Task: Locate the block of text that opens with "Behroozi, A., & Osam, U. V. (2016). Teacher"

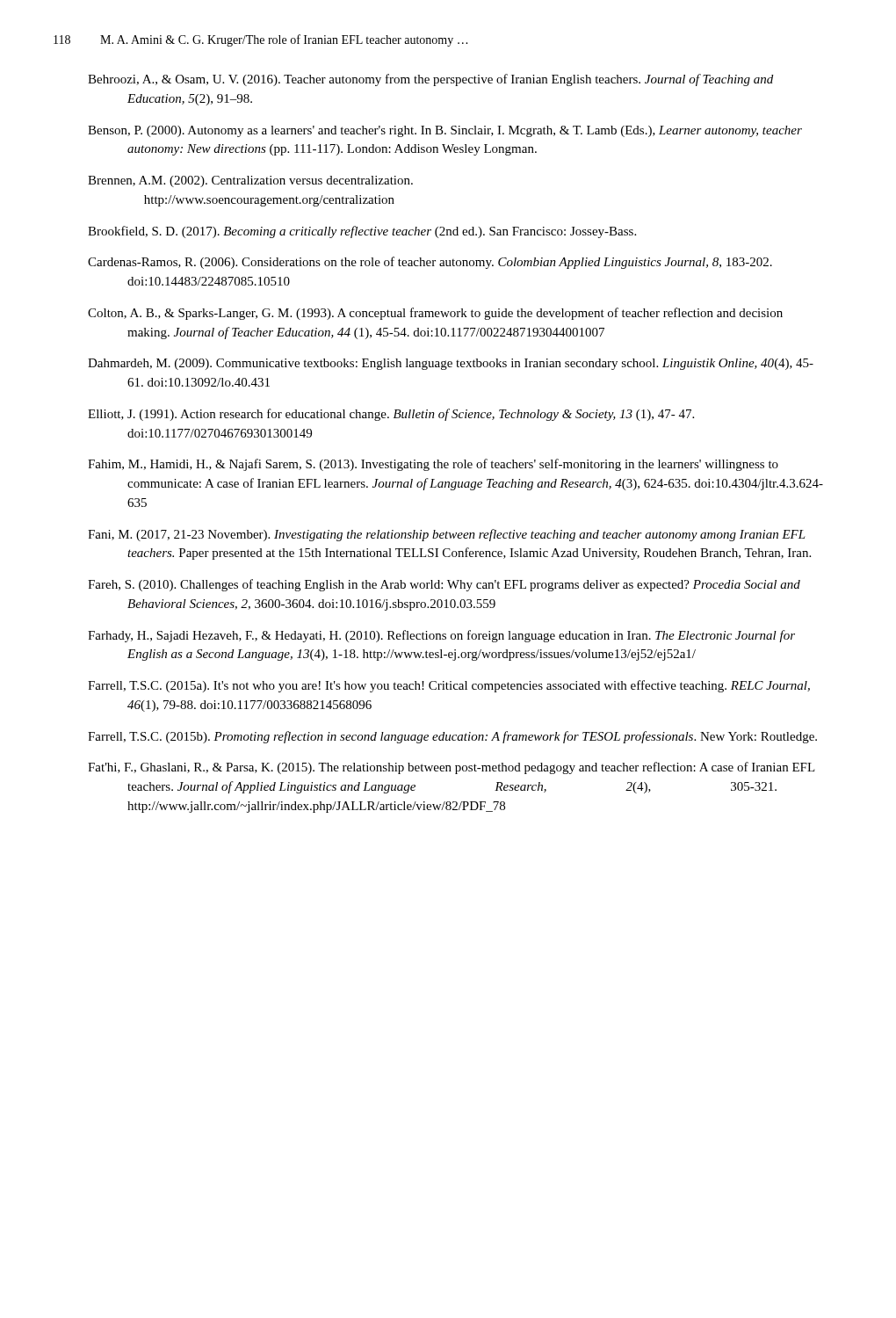Action: pyautogui.click(x=431, y=89)
